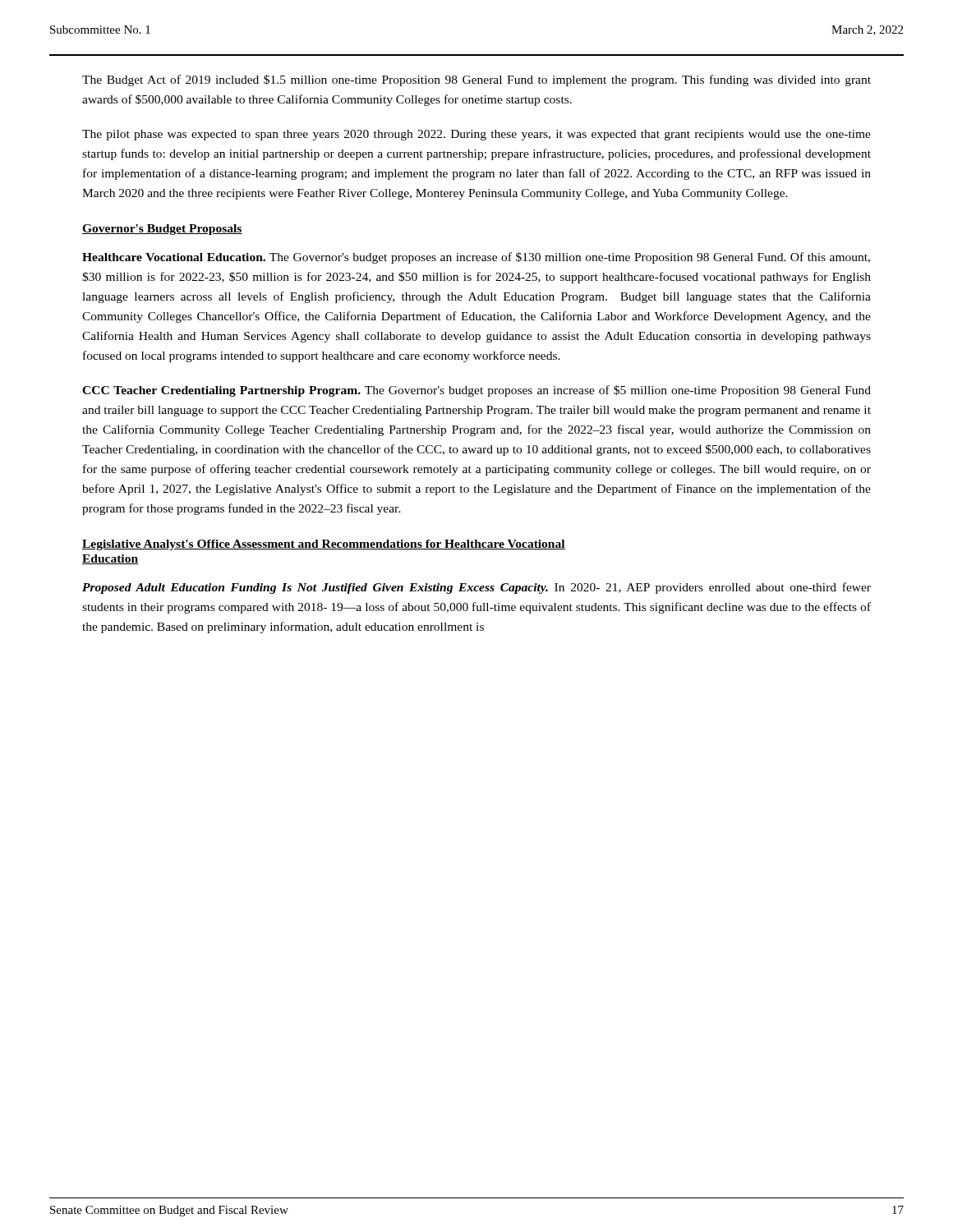
Task: Navigate to the passage starting "Healthcare Vocational Education. The"
Action: (476, 306)
